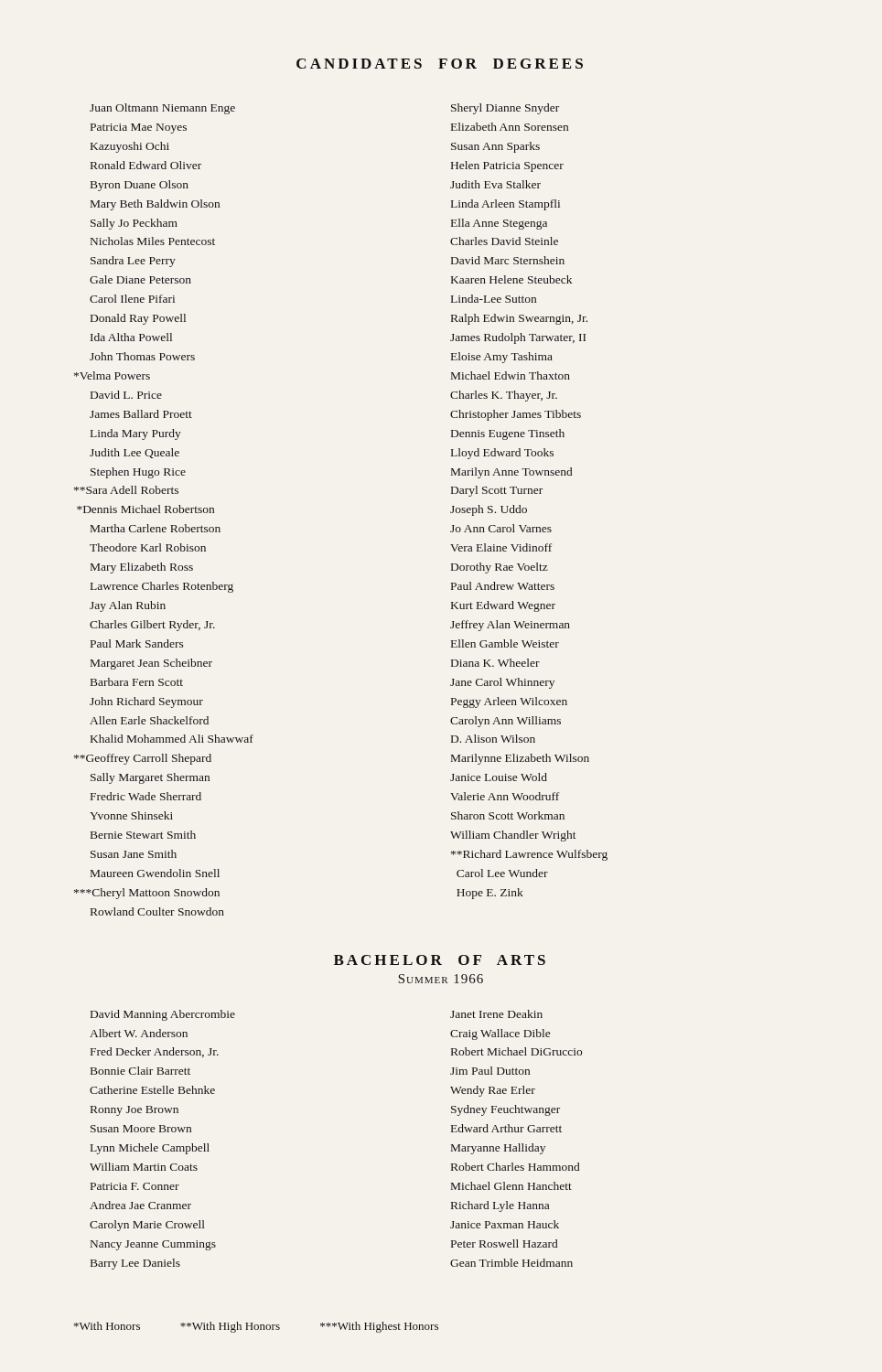Image resolution: width=882 pixels, height=1372 pixels.
Task: Click on the section header that reads "BACHELOR OF ARTS"
Action: [x=441, y=969]
